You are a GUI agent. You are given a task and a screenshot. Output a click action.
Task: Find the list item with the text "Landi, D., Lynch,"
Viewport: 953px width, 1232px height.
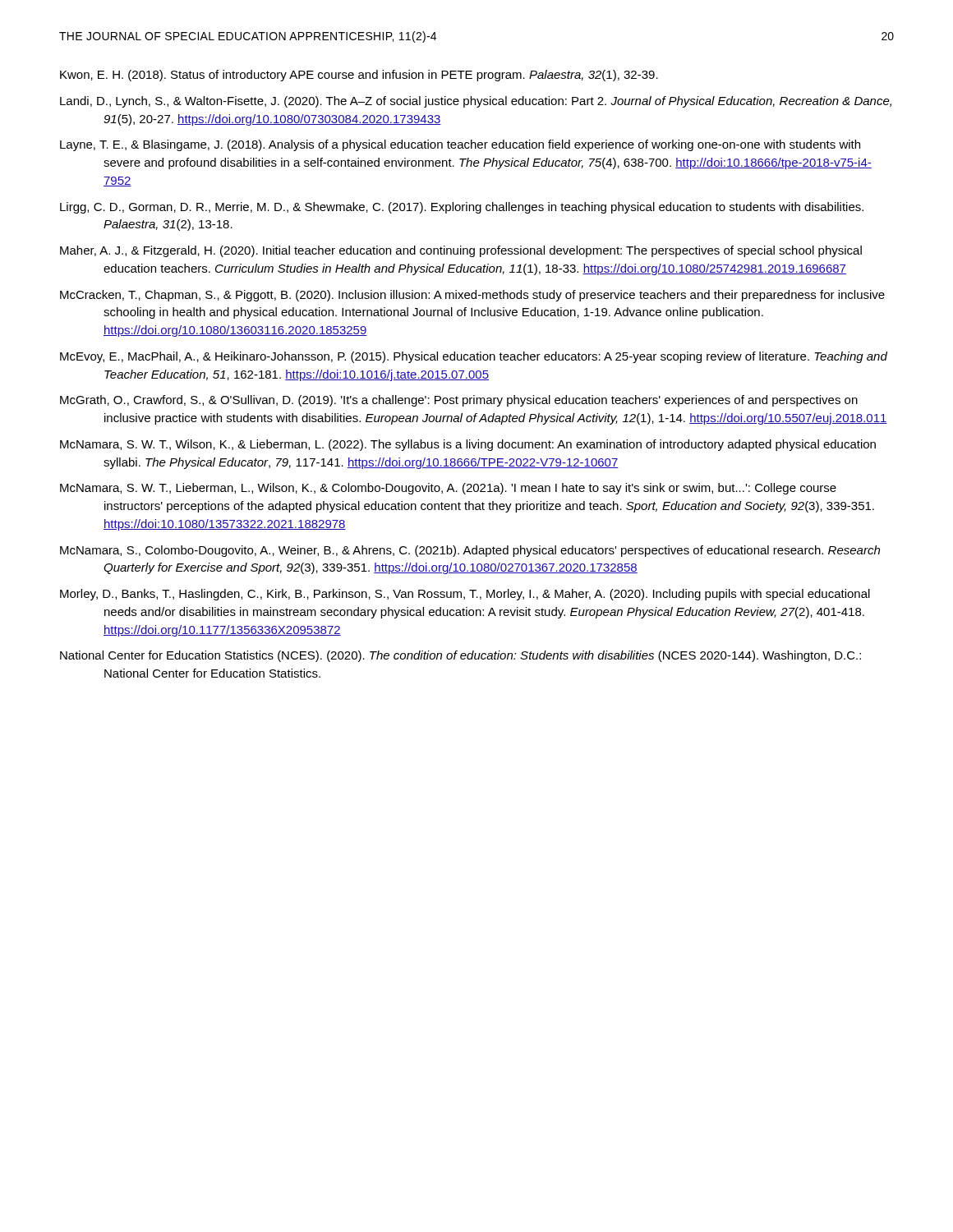point(476,109)
